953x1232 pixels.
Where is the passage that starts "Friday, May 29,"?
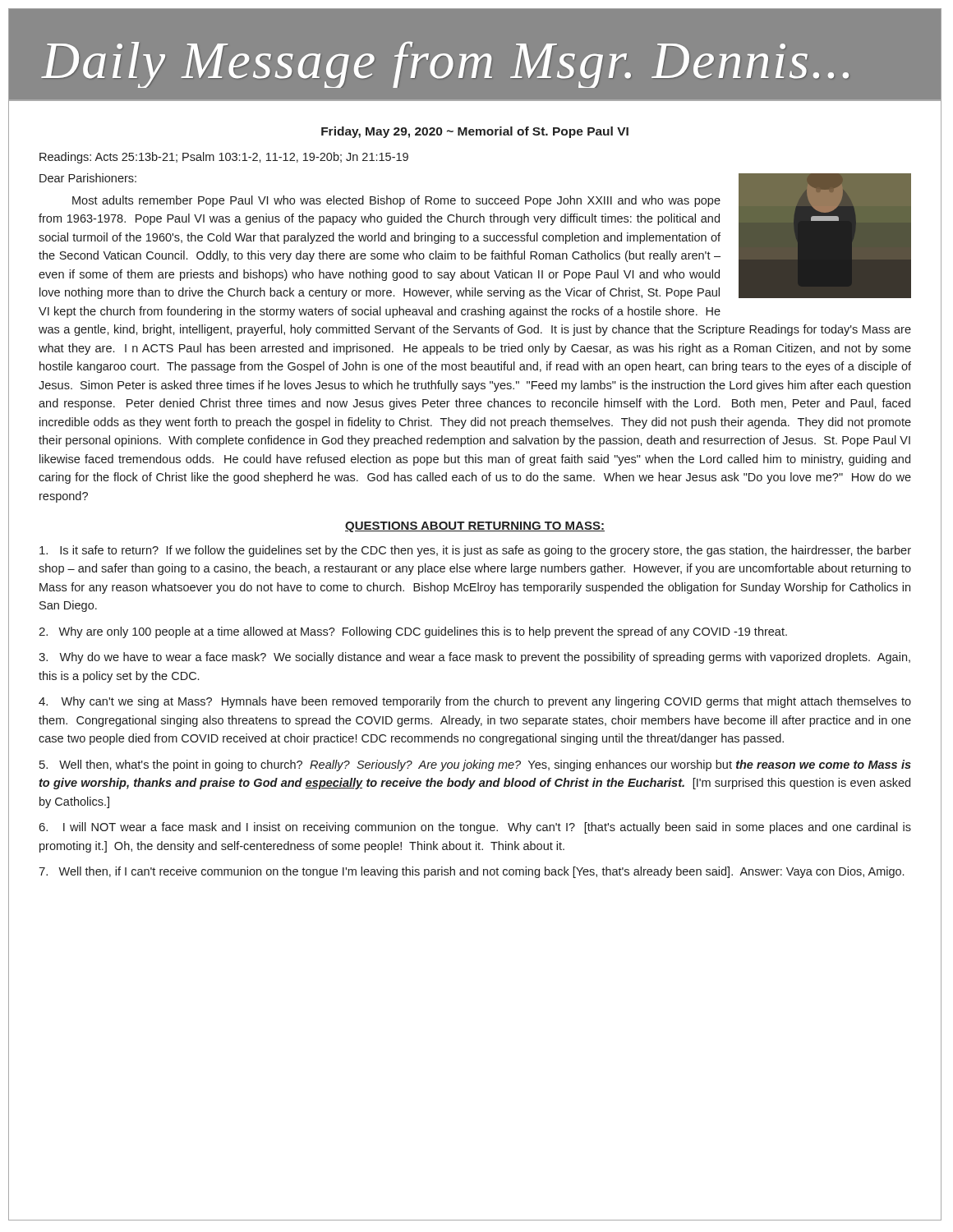coord(475,131)
